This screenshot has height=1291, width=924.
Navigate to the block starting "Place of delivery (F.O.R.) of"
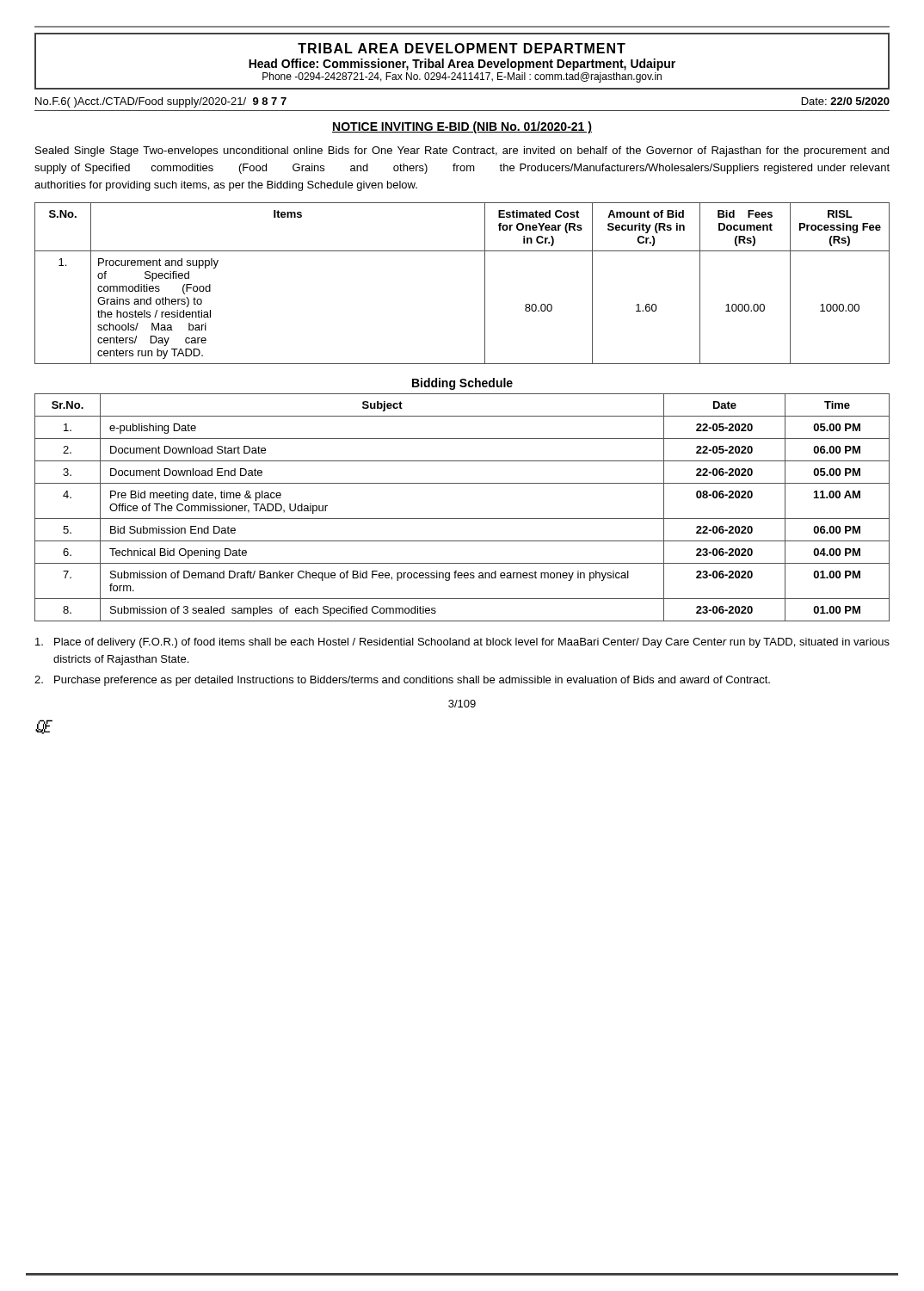pos(462,651)
